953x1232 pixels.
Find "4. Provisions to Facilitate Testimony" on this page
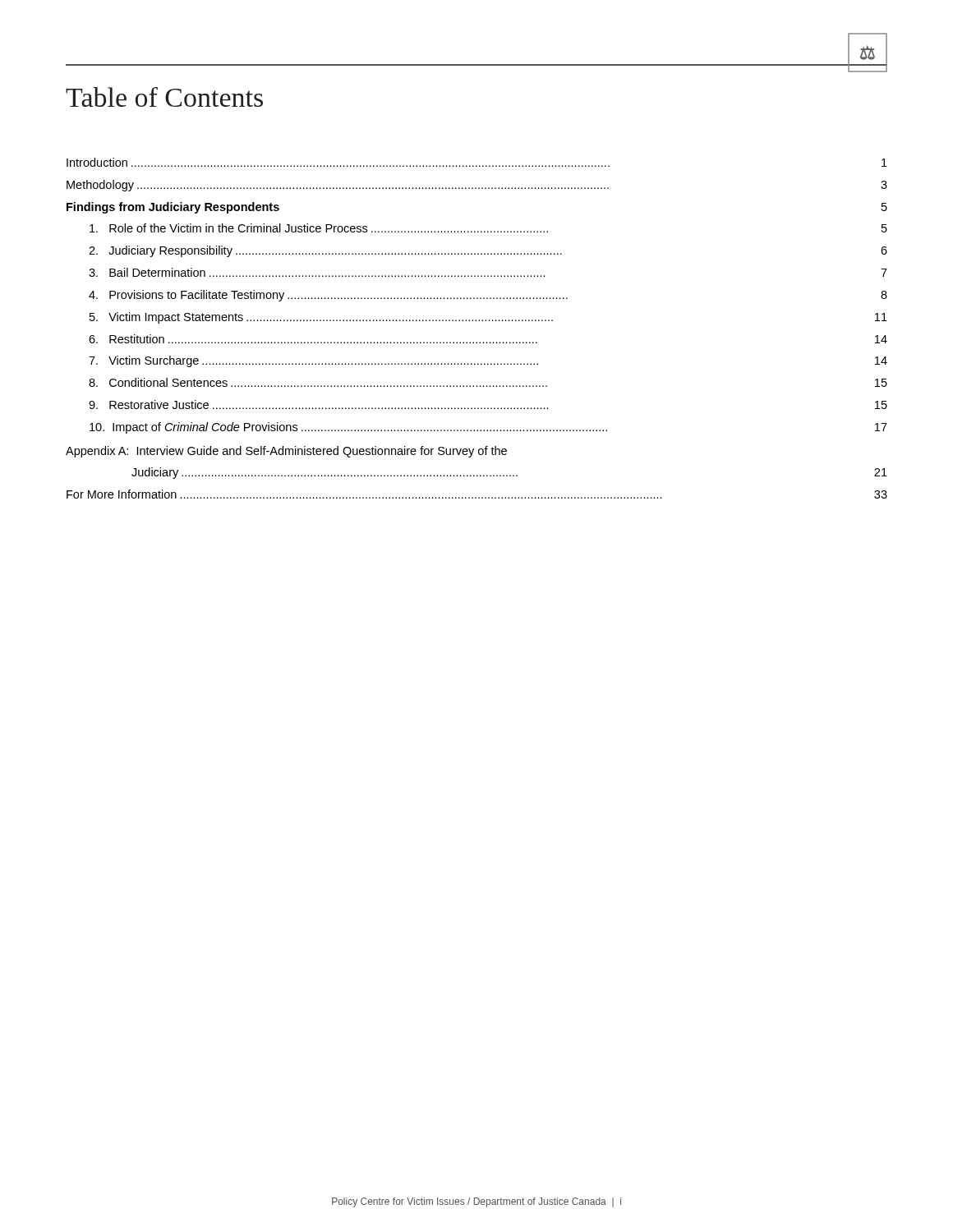coord(476,295)
